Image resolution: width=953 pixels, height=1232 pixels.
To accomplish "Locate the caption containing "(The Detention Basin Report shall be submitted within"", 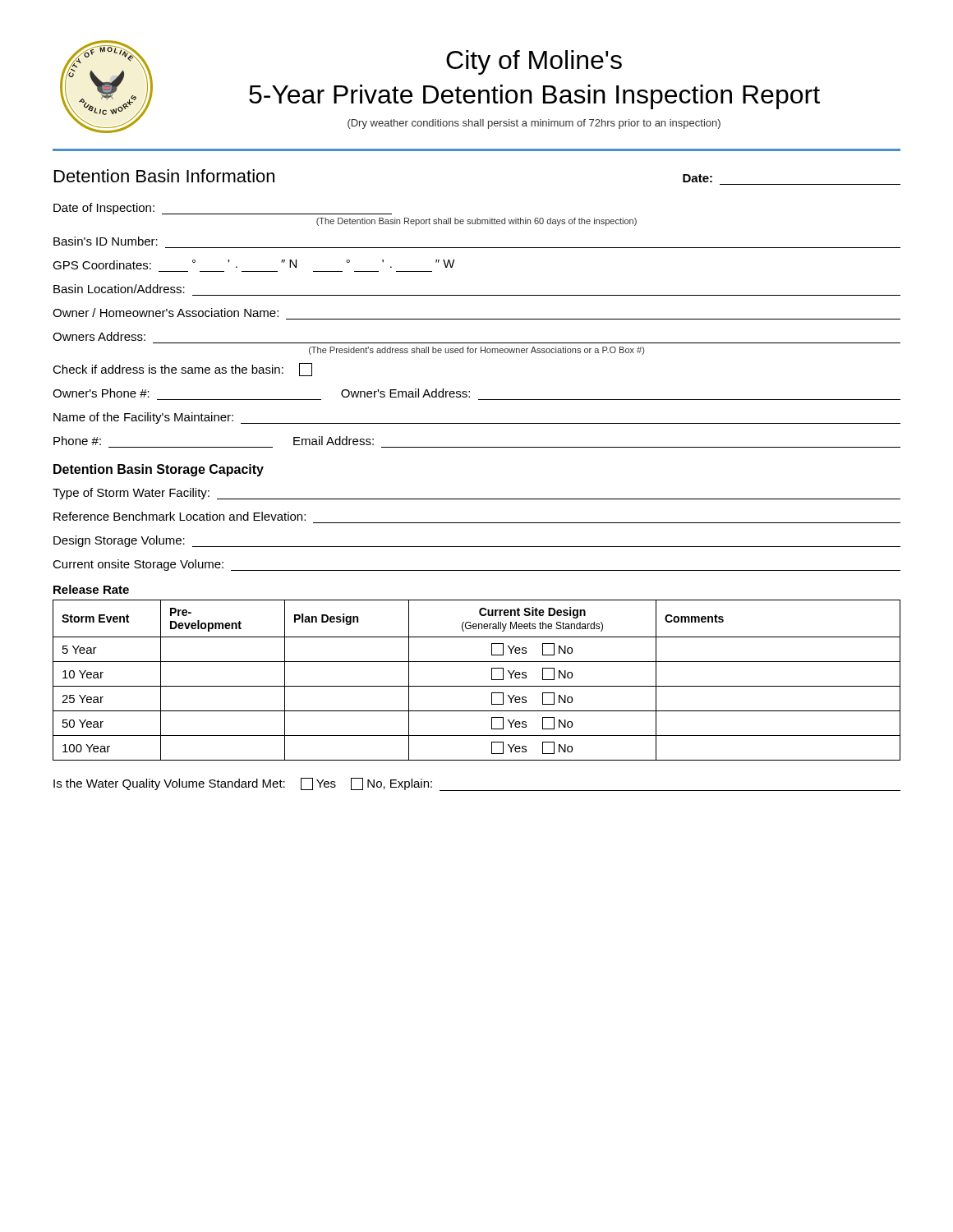I will (x=476, y=221).
